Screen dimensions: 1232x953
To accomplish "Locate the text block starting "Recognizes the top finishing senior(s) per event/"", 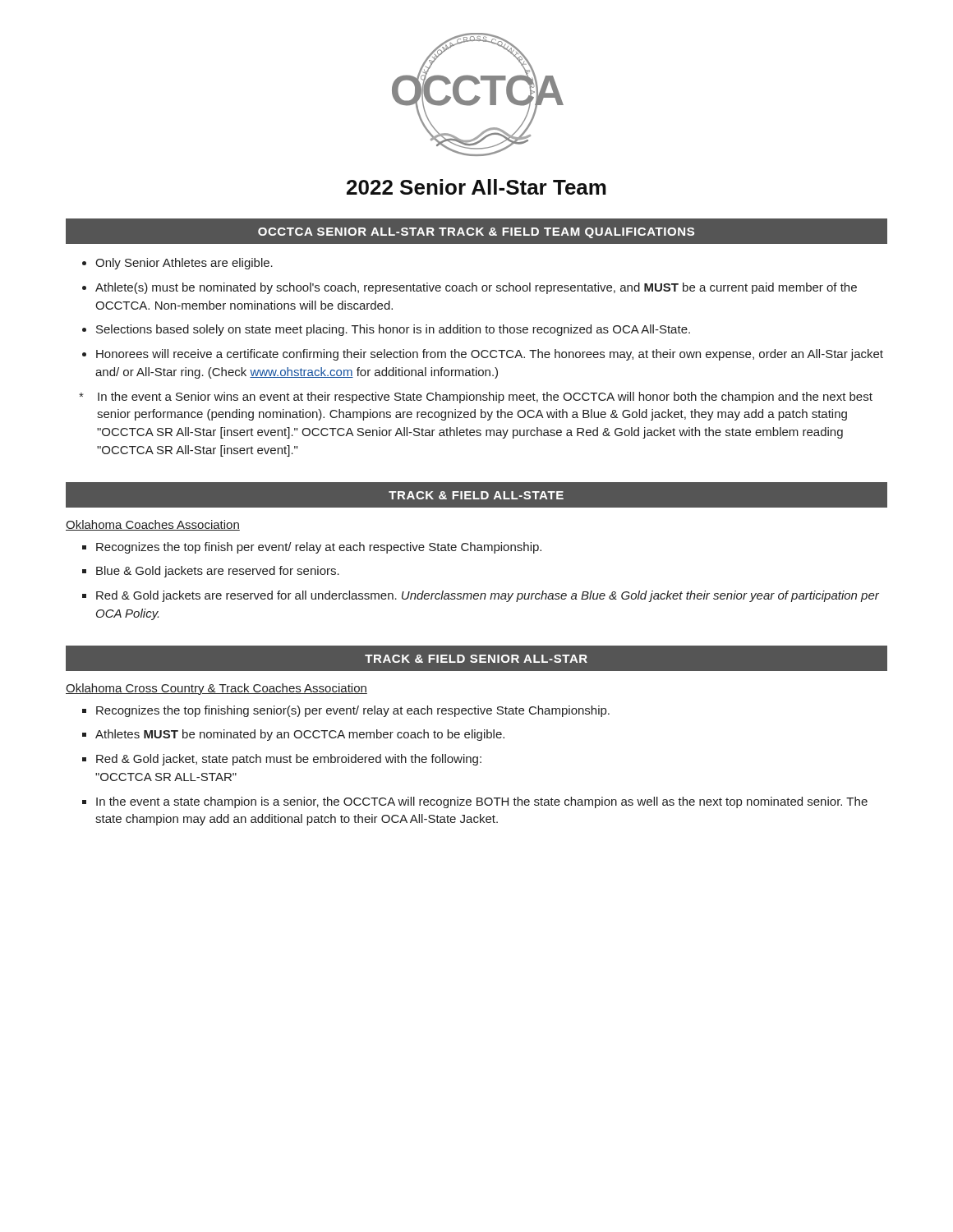I will (x=353, y=710).
